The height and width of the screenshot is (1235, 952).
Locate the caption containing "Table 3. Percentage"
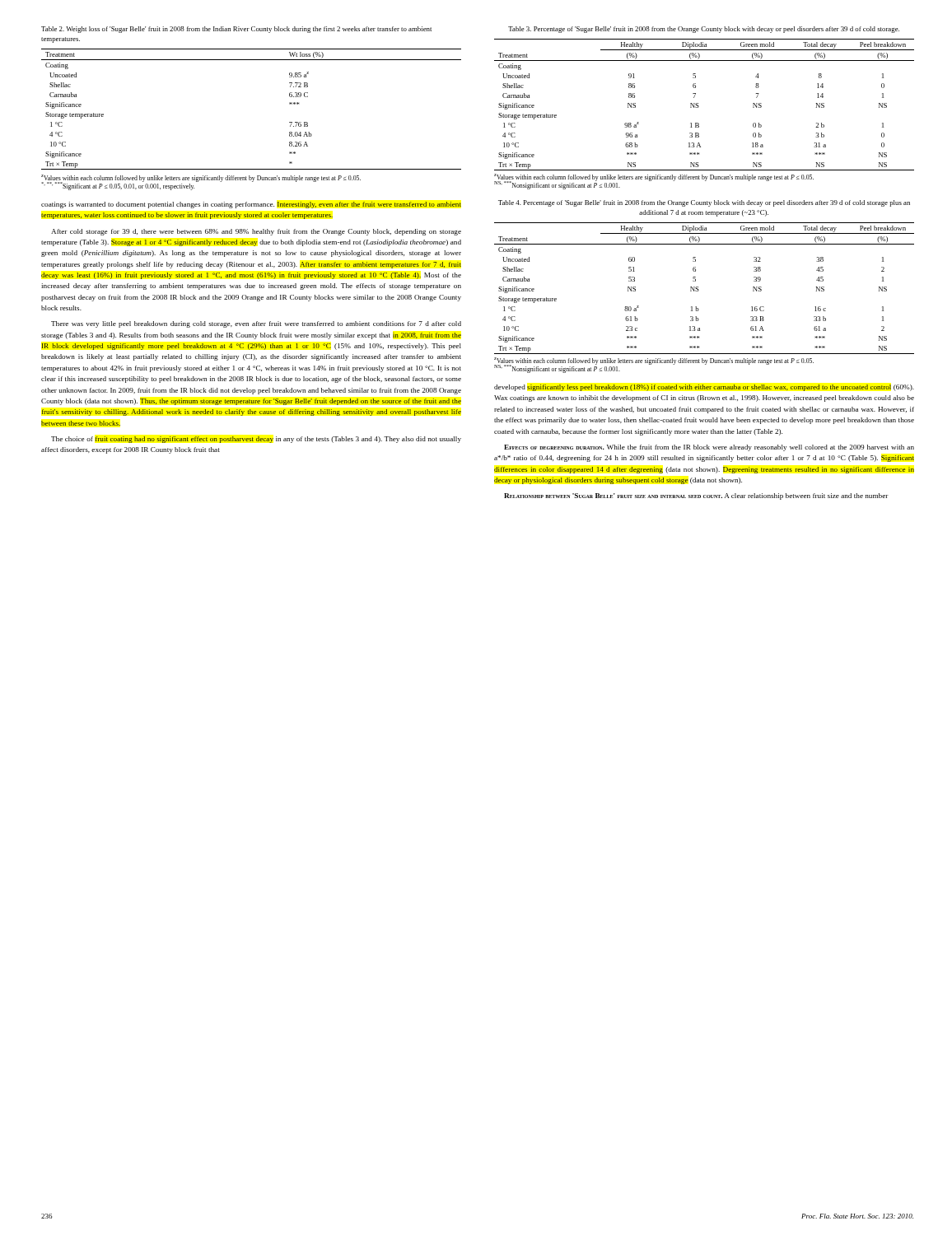[x=704, y=29]
